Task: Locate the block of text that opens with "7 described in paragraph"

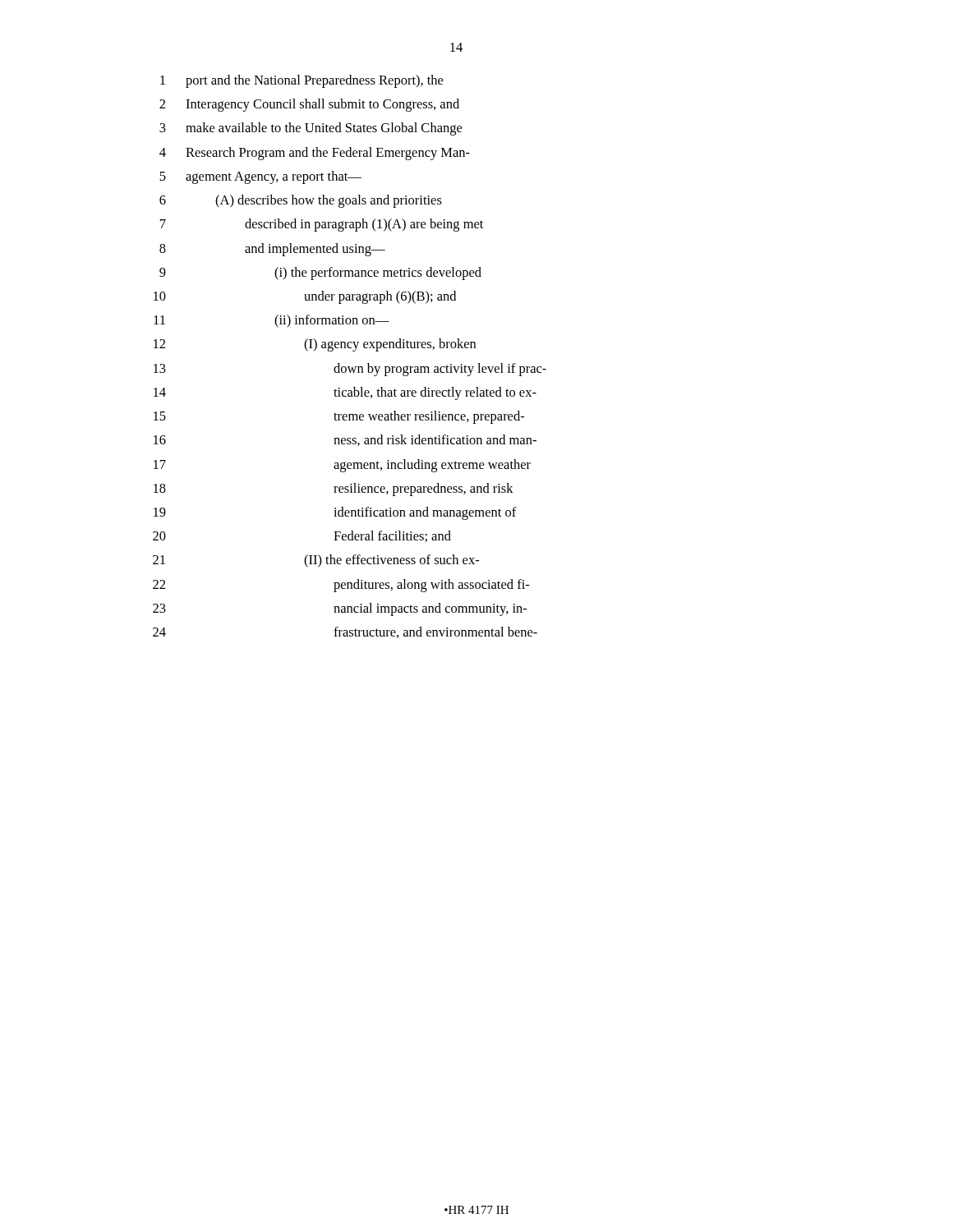Action: tap(456, 224)
